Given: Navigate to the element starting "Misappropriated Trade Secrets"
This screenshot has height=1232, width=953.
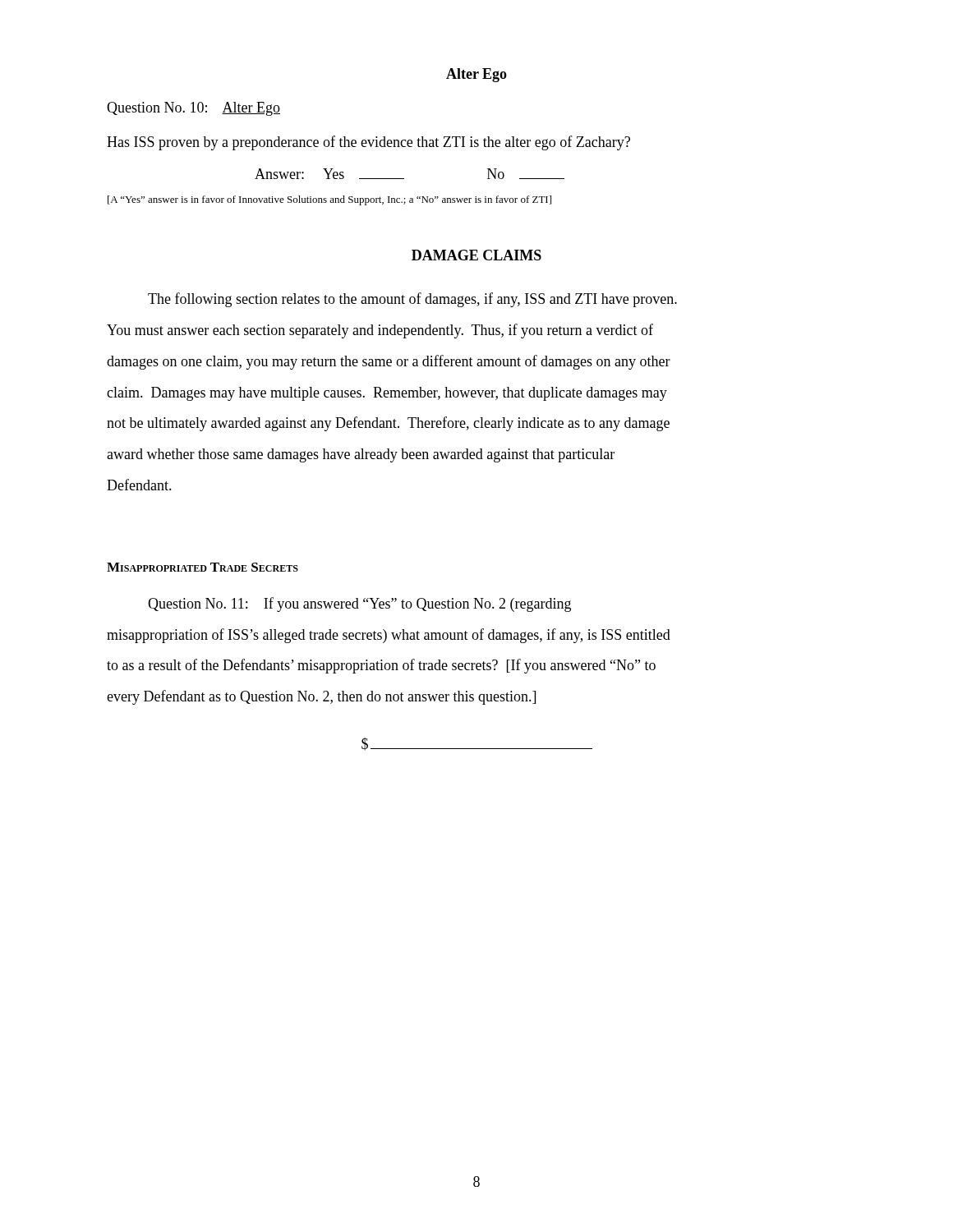Looking at the screenshot, I should click(202, 567).
